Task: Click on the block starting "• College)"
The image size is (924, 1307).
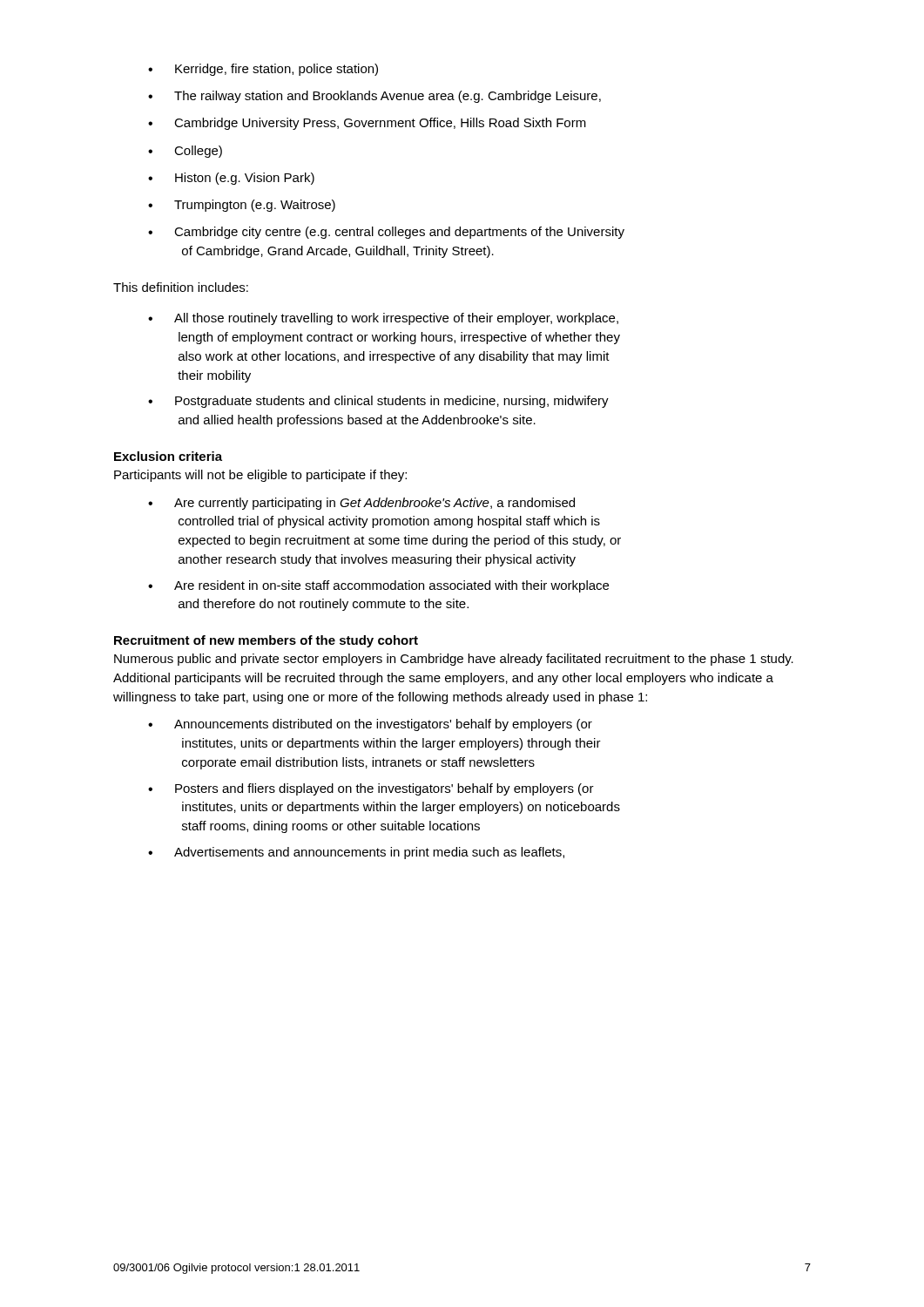Action: pos(185,152)
